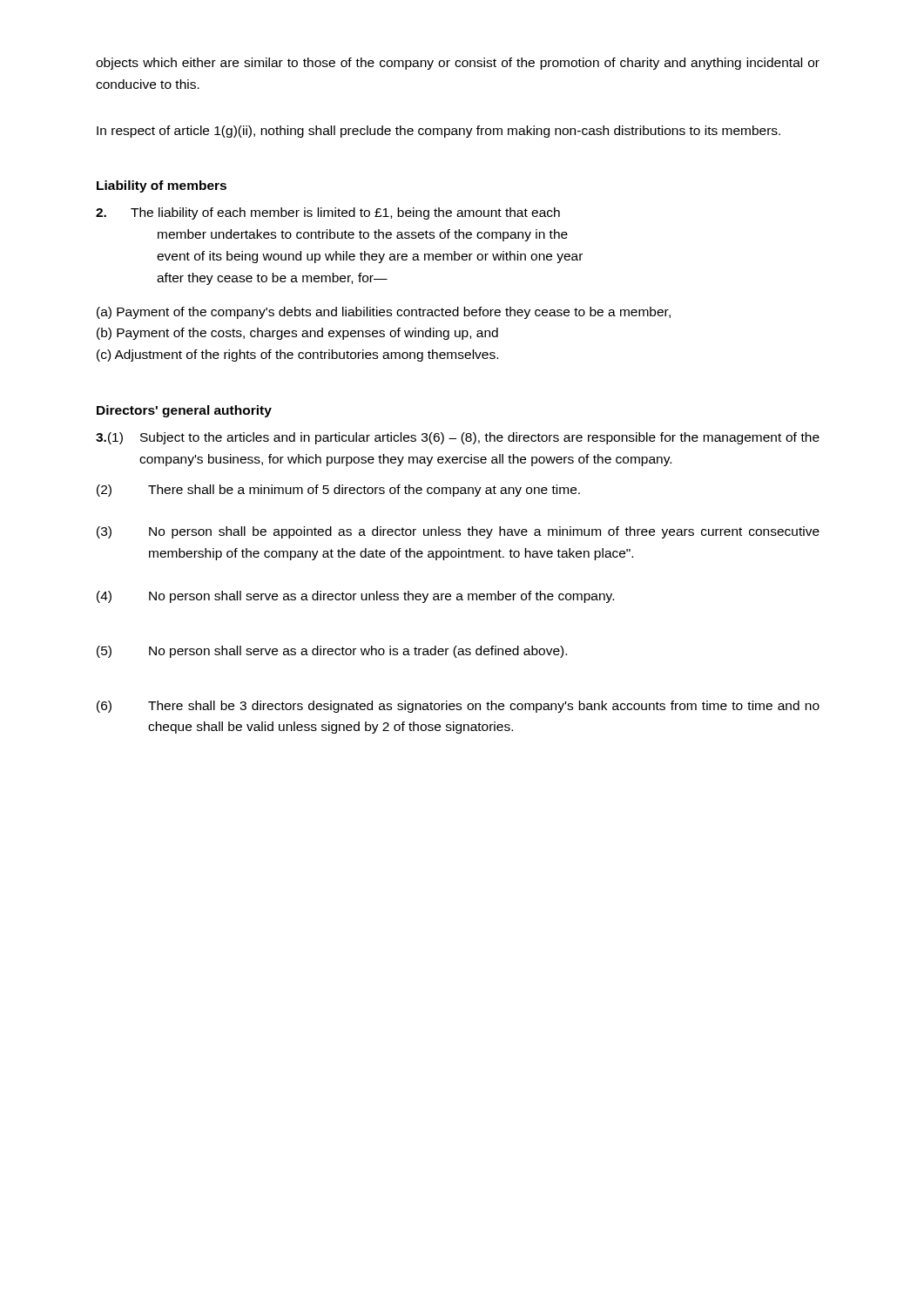Select the list item with the text "2. The liability of each member is limited"

point(458,246)
